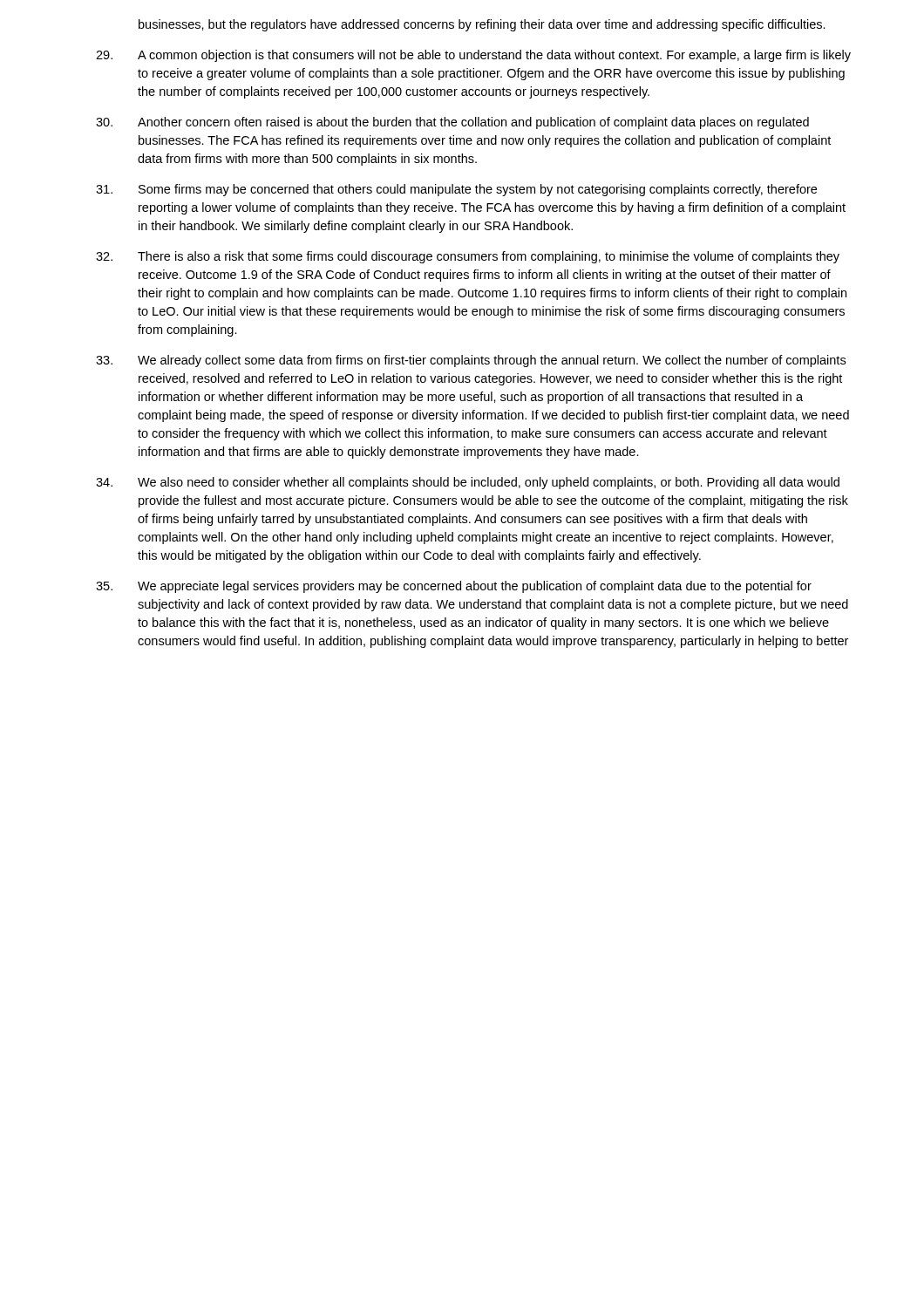Find the block on this page that starts "29. A common objection is"
This screenshot has height=1308, width=924.
[x=475, y=74]
